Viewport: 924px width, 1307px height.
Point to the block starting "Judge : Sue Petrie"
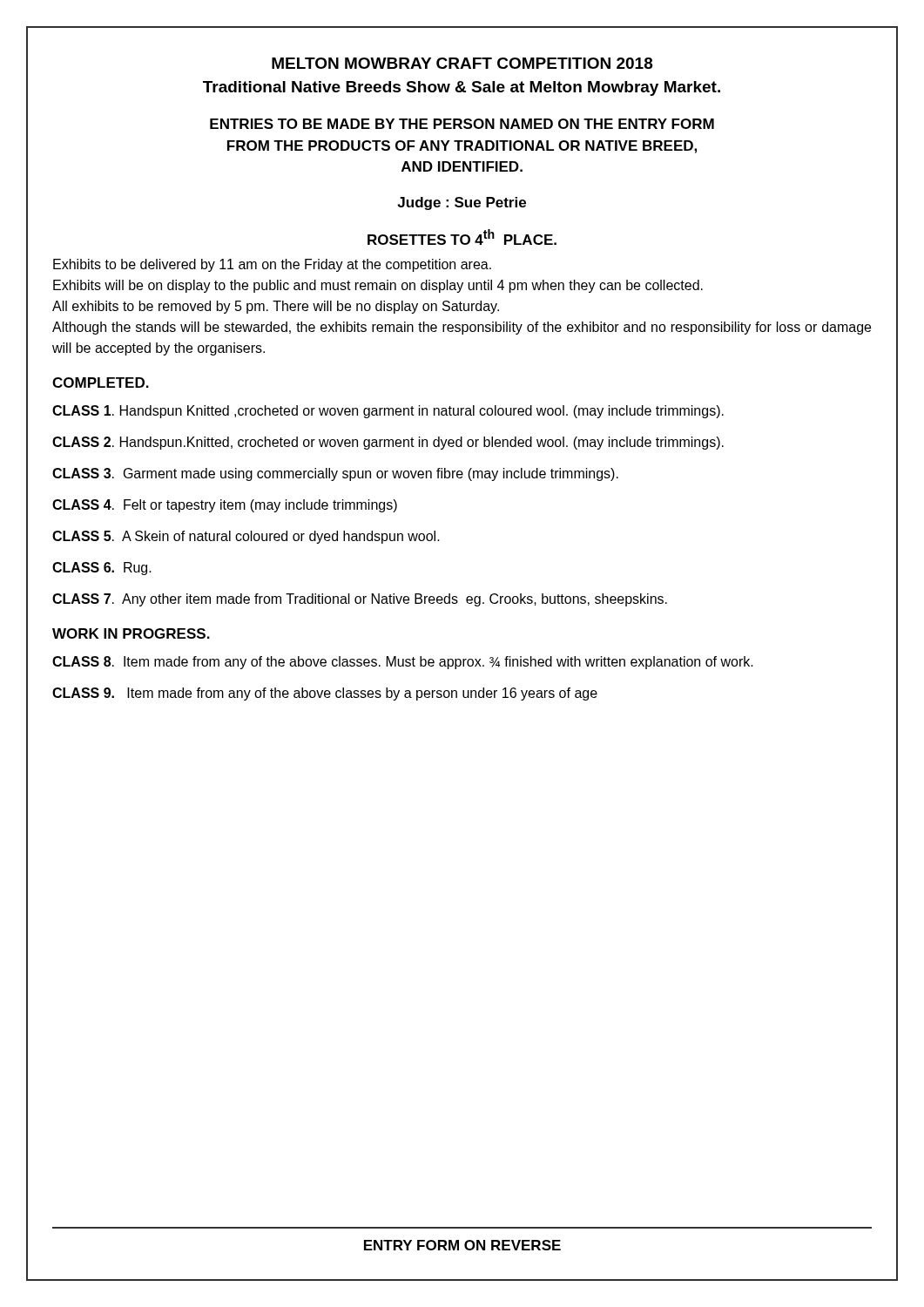pyautogui.click(x=462, y=203)
